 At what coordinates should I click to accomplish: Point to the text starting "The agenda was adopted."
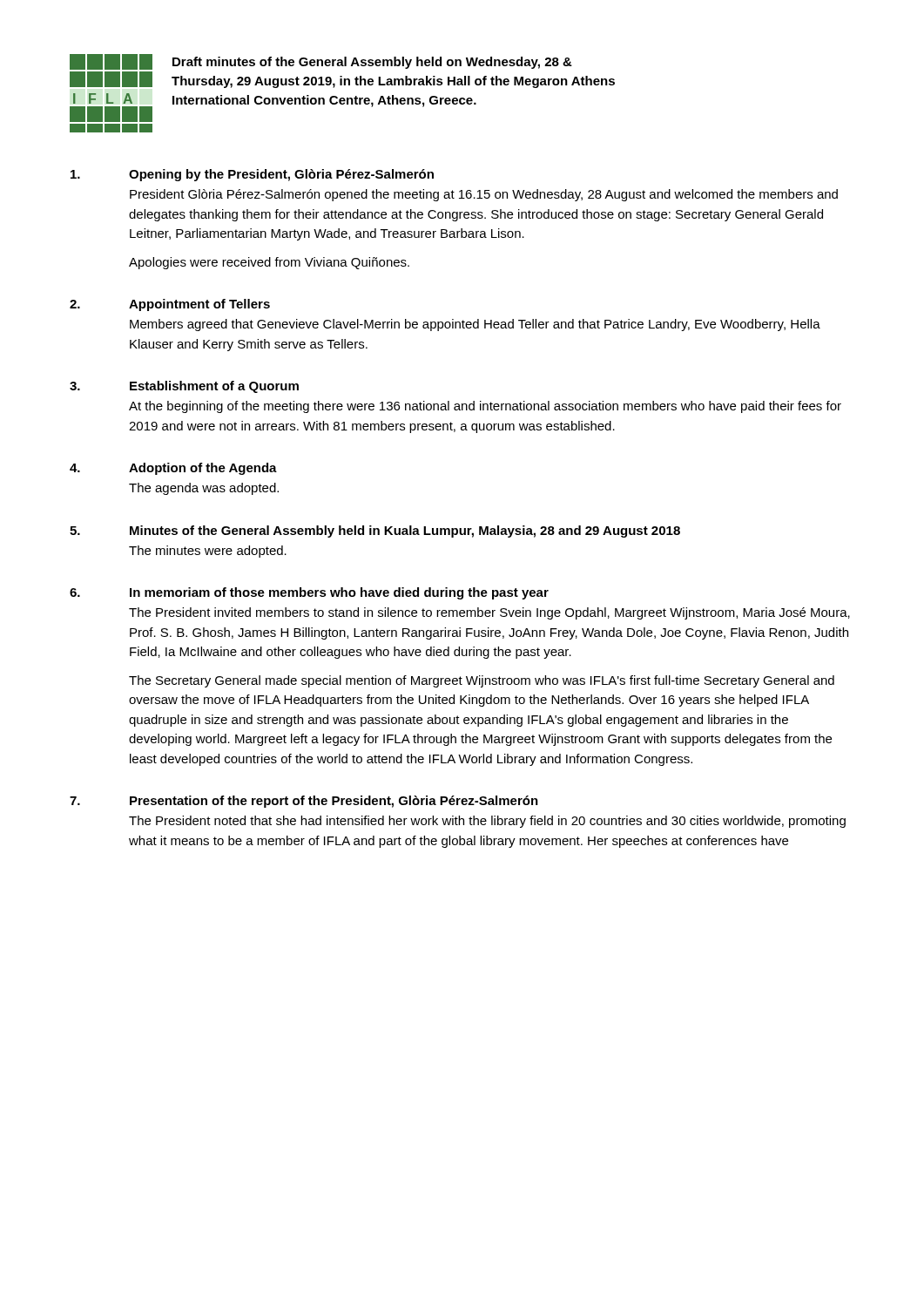click(x=204, y=488)
